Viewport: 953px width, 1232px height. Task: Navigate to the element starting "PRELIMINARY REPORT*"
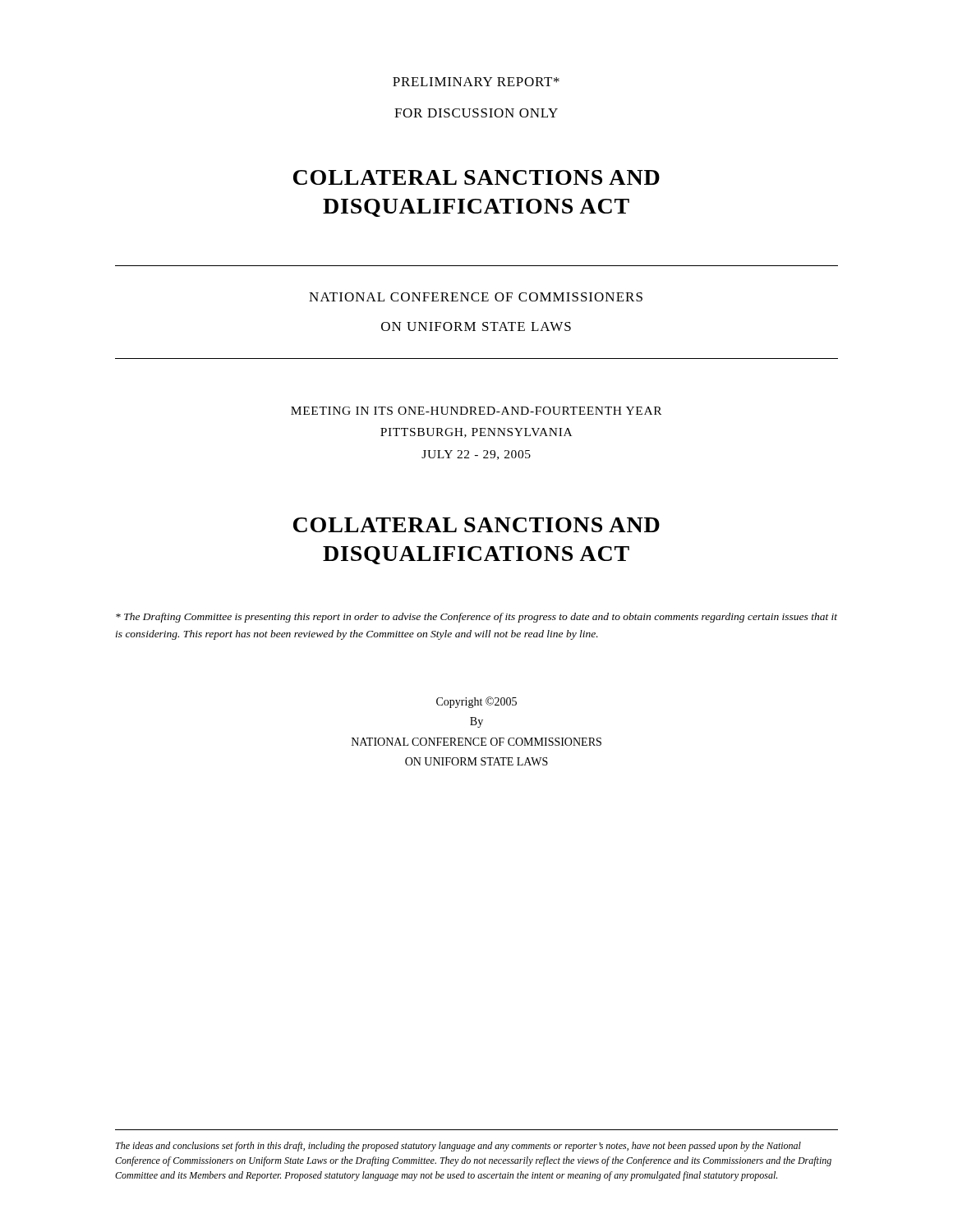click(476, 82)
